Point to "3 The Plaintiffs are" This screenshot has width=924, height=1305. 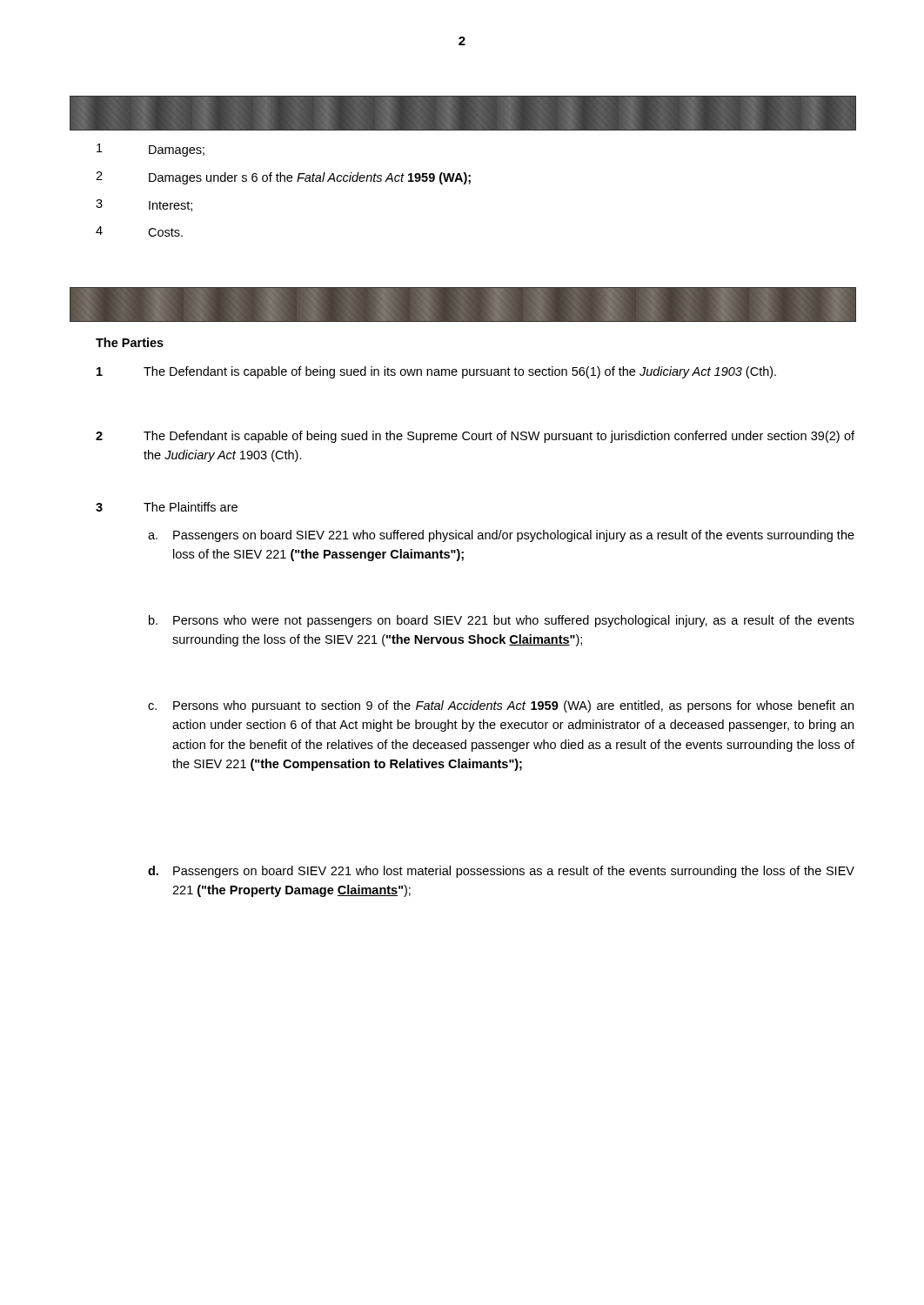tap(167, 507)
